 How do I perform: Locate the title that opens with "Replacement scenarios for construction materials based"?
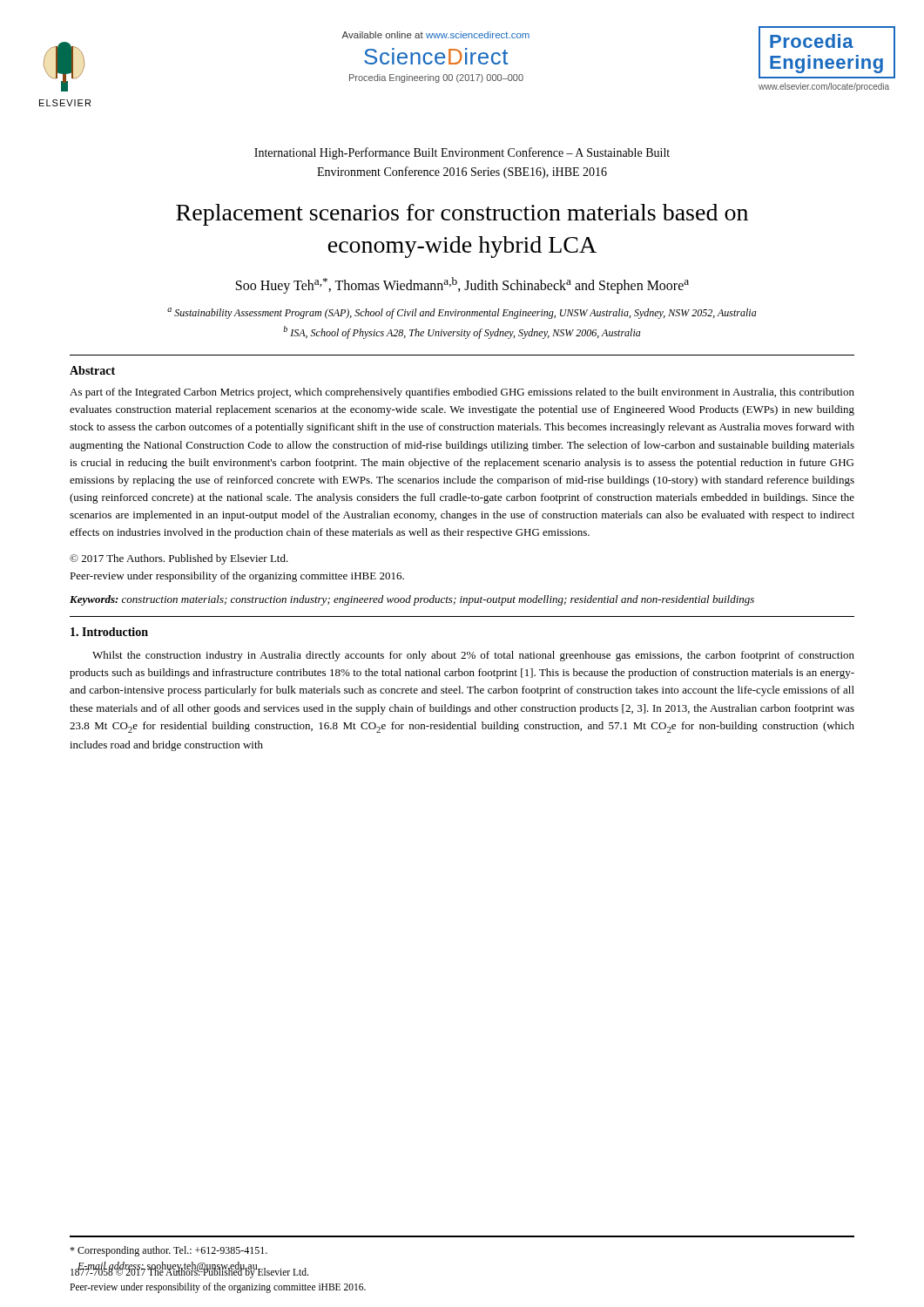(x=462, y=228)
